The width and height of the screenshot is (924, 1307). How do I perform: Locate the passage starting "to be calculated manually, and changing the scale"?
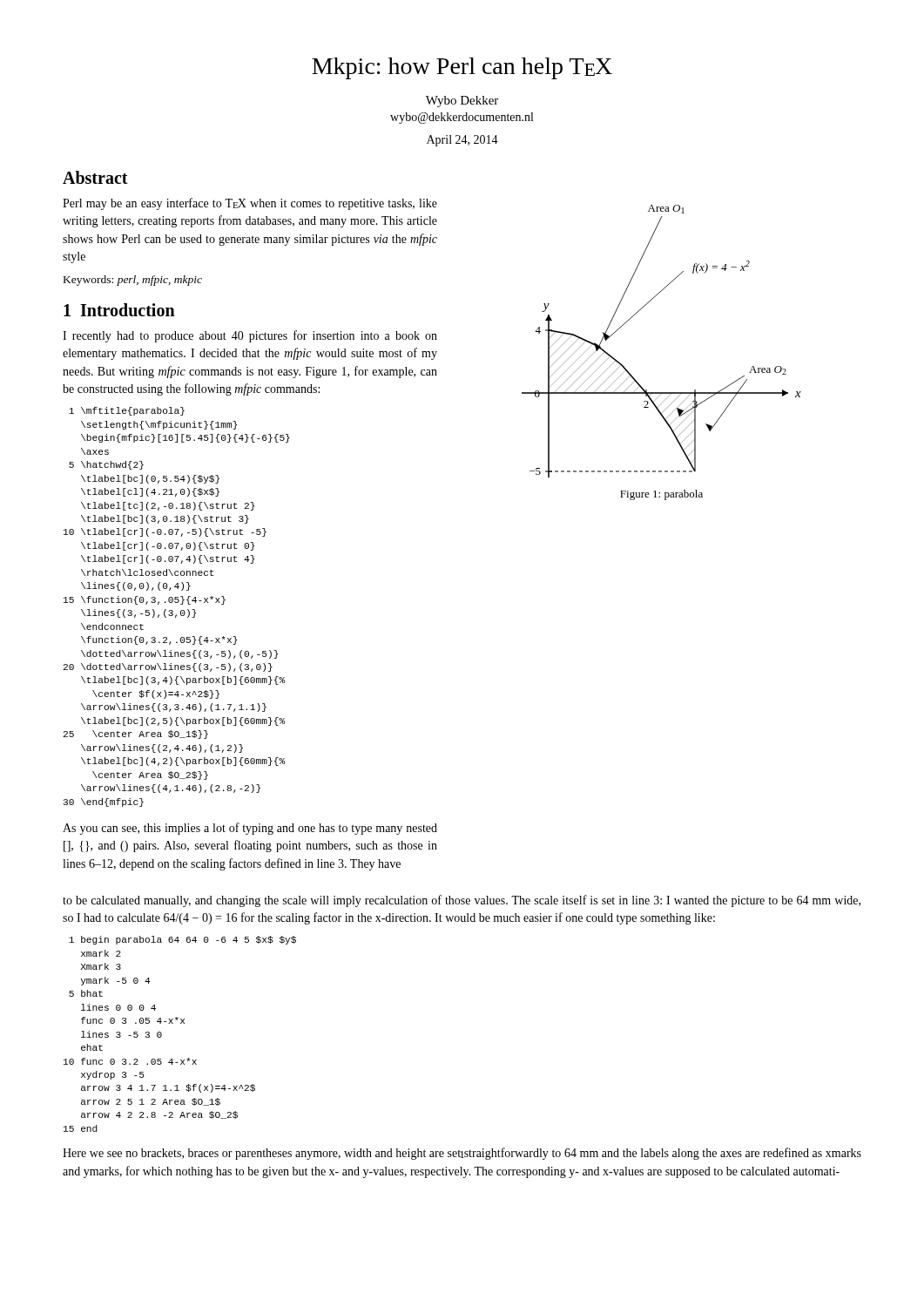[x=462, y=901]
